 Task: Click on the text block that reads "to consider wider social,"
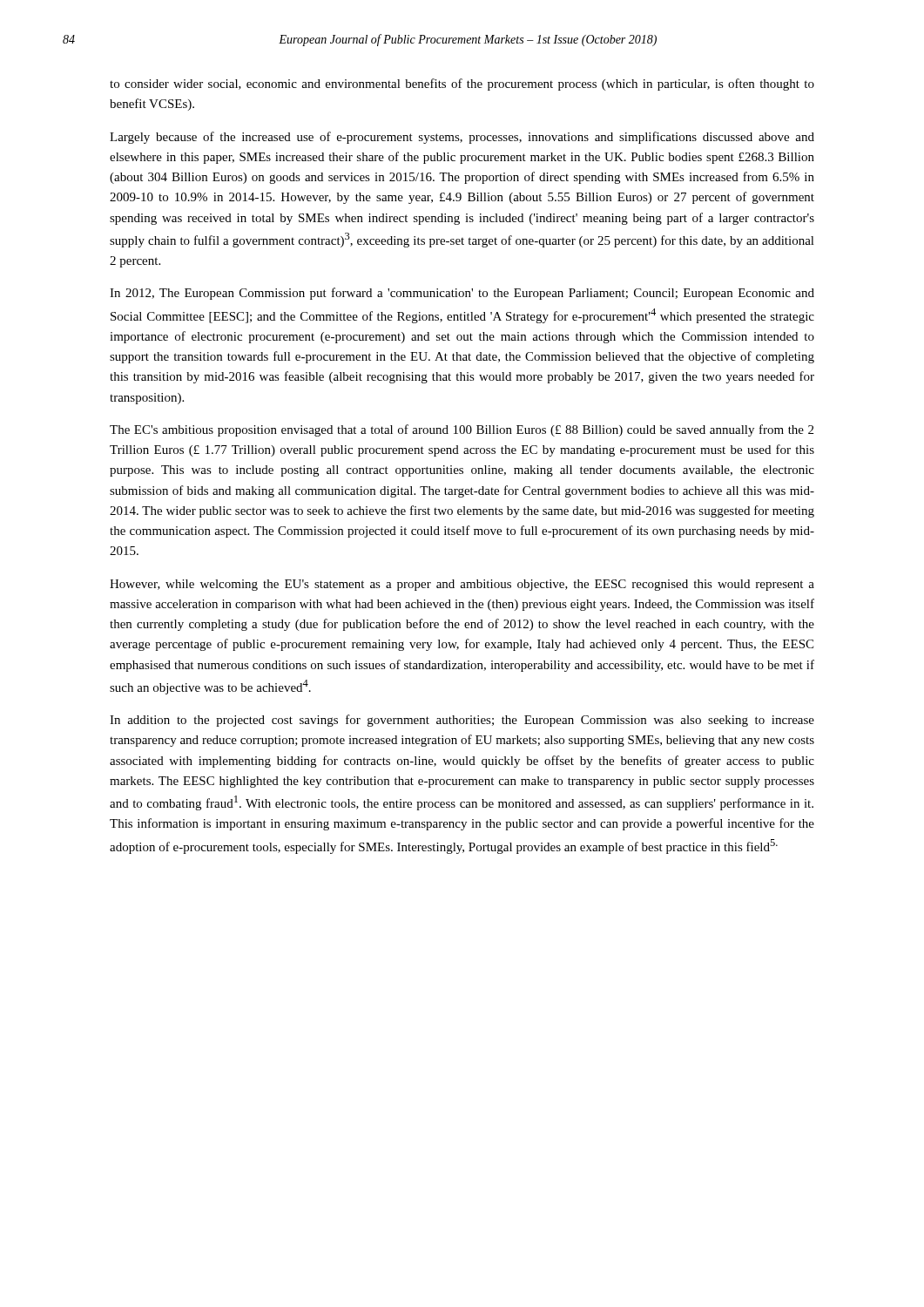point(462,94)
